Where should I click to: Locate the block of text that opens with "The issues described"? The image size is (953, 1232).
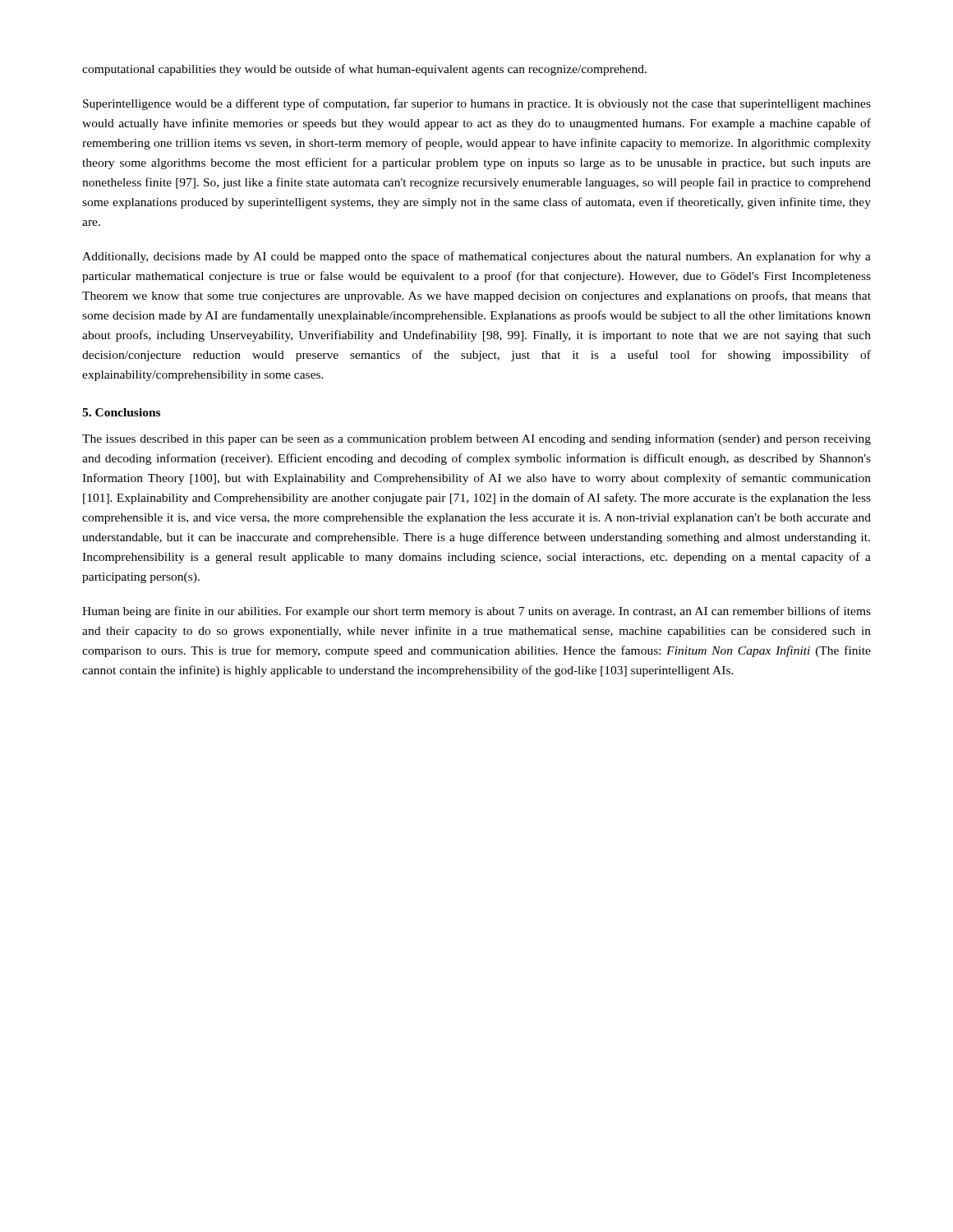(476, 508)
